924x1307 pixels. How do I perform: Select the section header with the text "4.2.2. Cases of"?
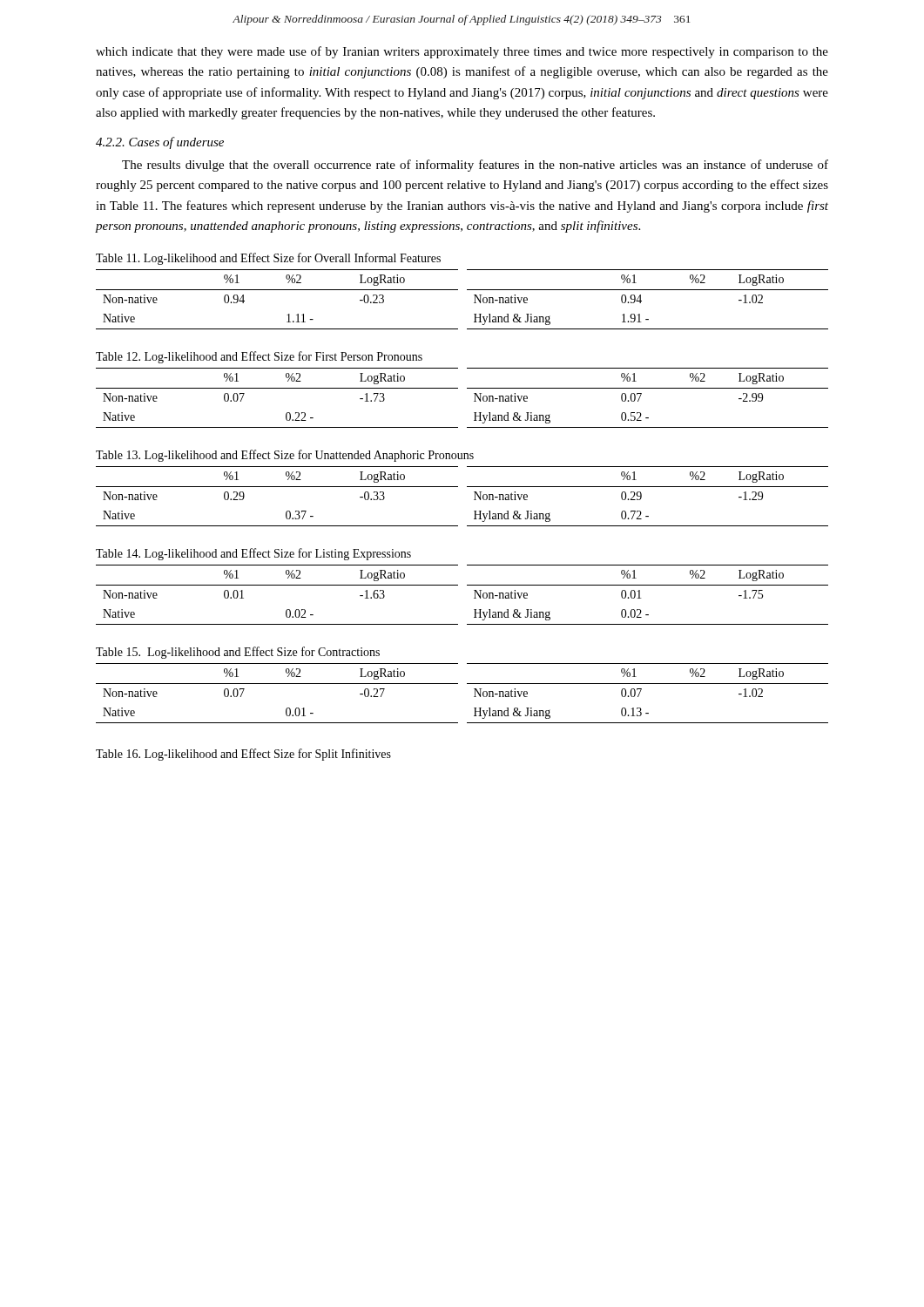160,142
